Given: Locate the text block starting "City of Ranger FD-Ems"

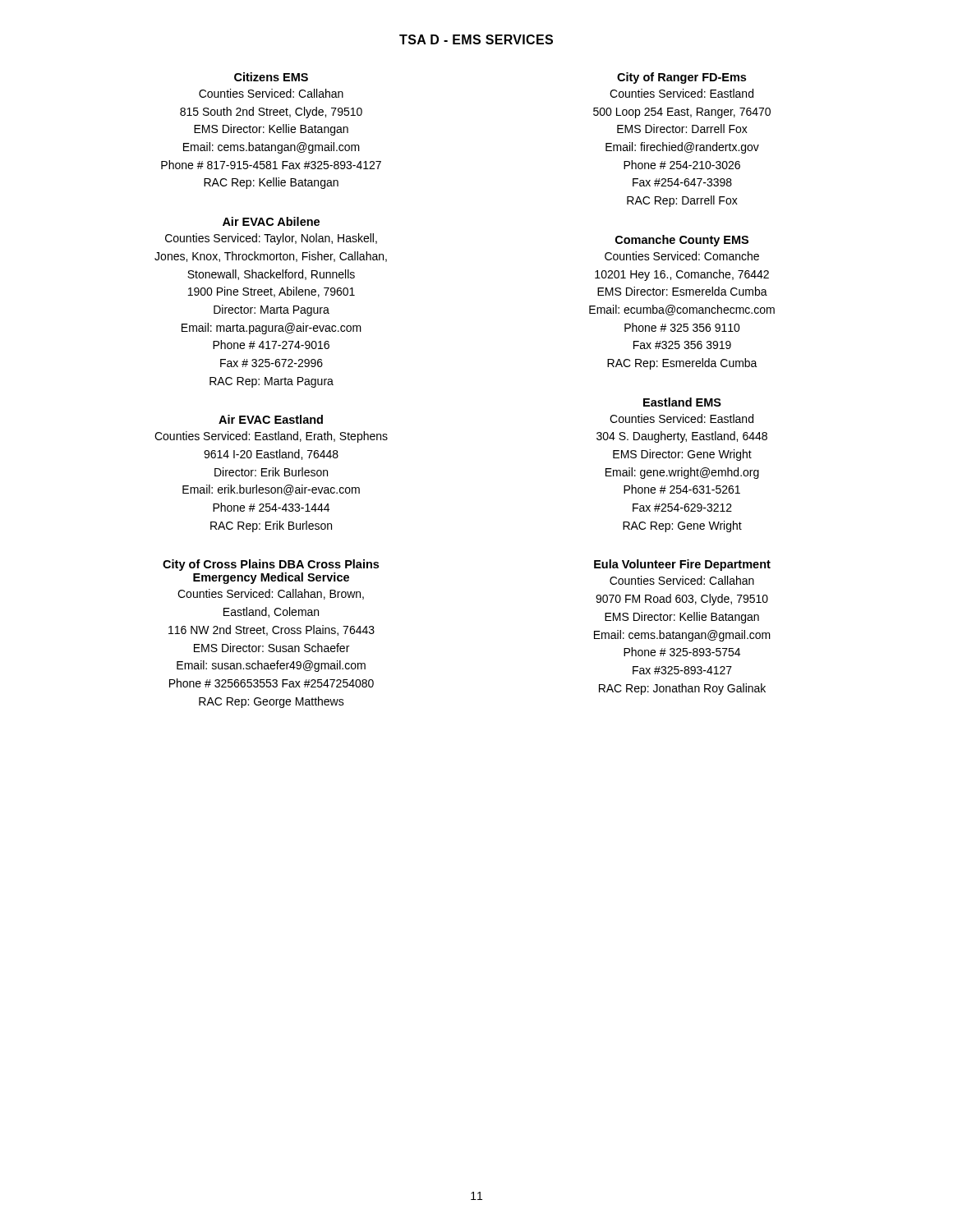Looking at the screenshot, I should pyautogui.click(x=682, y=140).
